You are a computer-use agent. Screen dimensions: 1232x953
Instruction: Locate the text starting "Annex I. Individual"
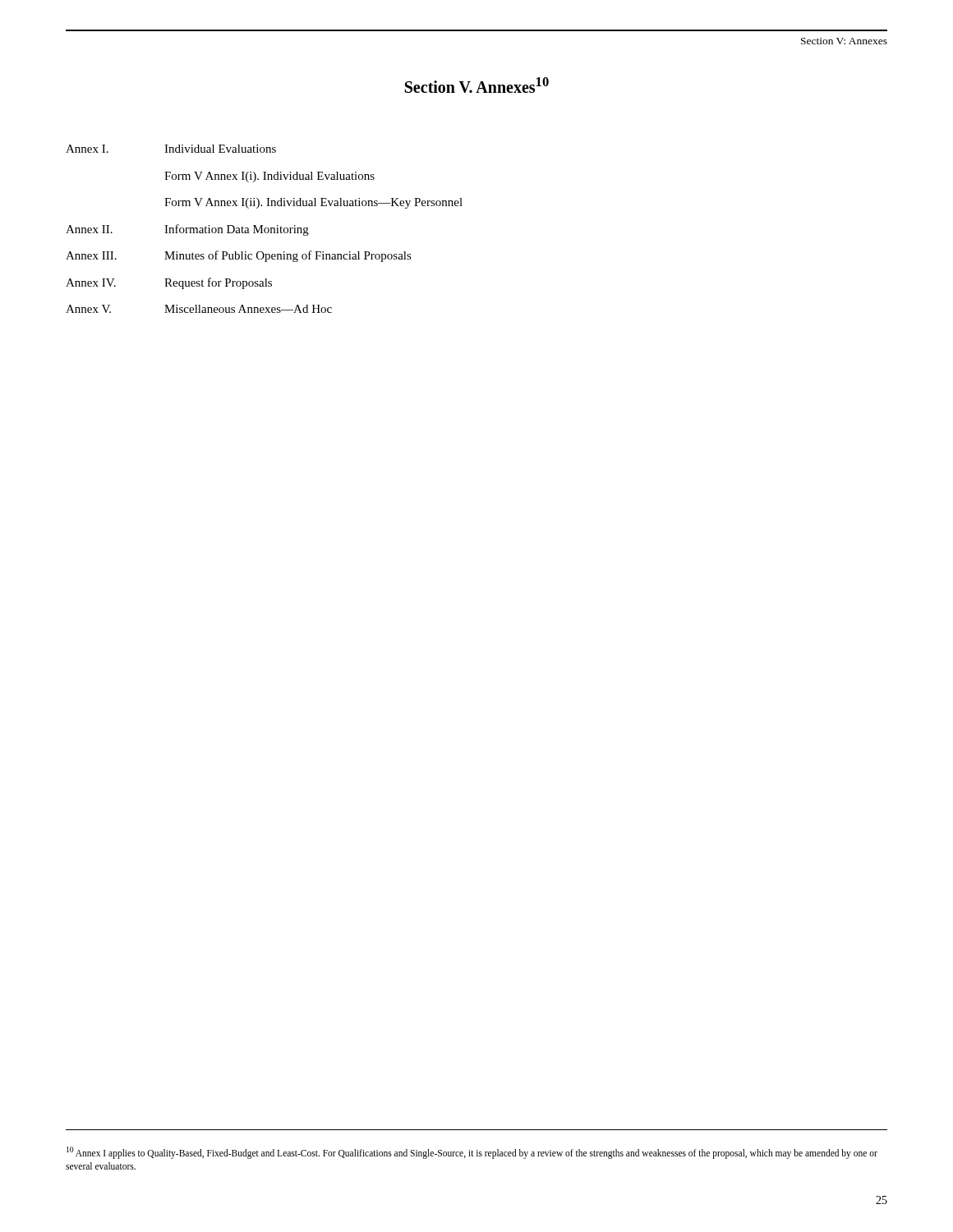tap(171, 149)
